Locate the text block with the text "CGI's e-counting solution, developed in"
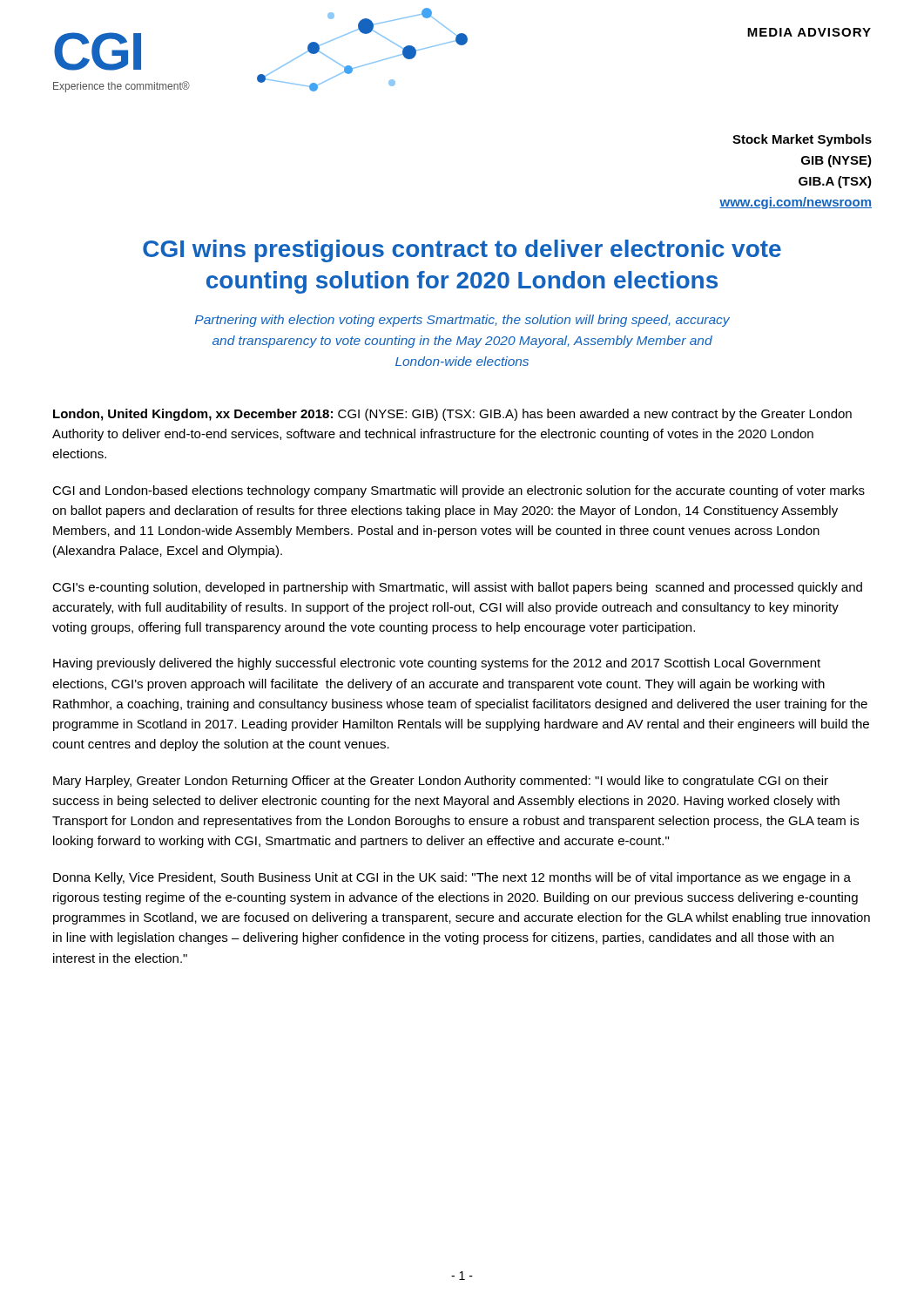Screen dimensions: 1307x924 coord(458,607)
